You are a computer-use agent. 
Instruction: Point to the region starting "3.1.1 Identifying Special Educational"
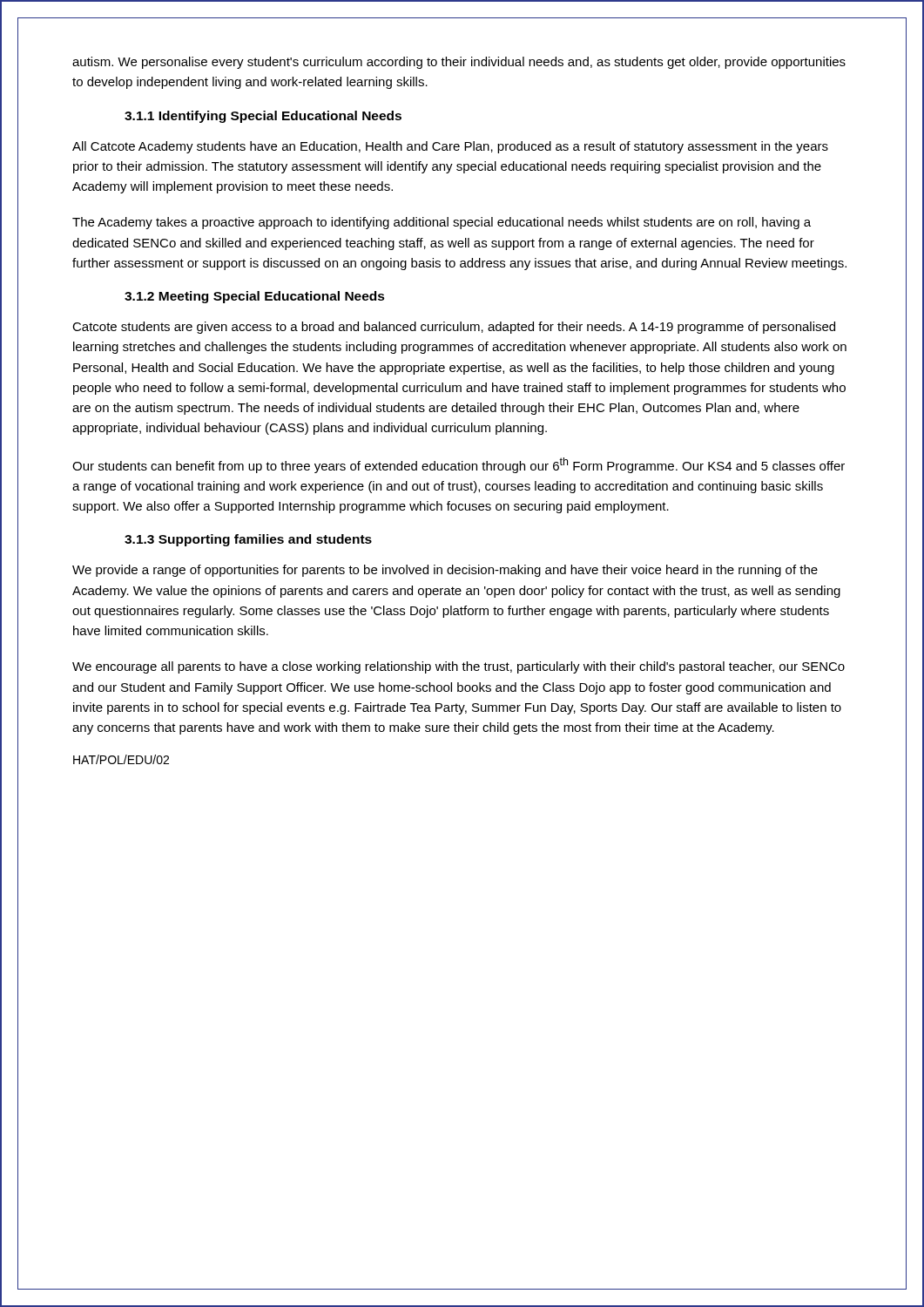coord(263,115)
